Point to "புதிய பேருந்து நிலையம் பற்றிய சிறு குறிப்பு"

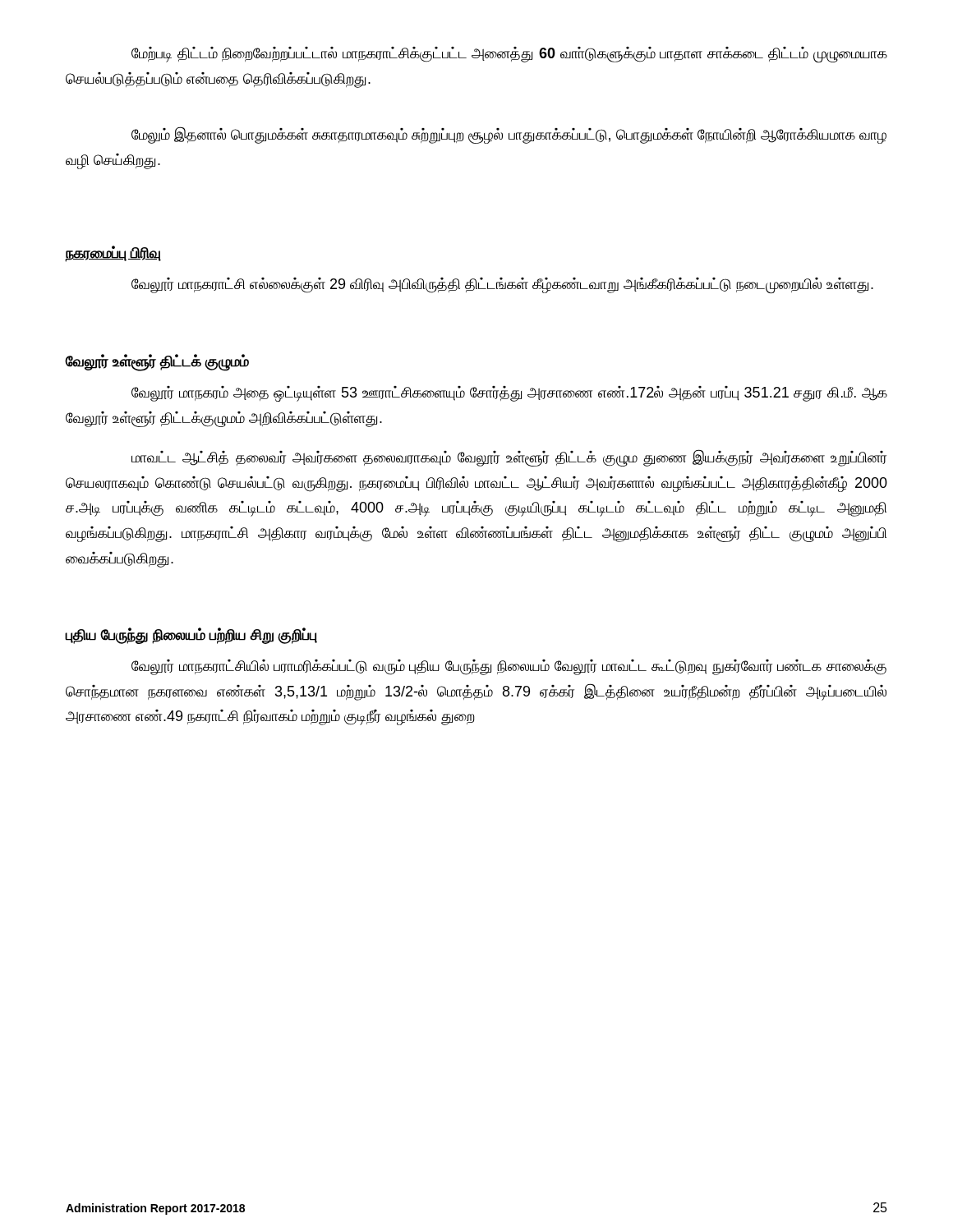(191, 635)
